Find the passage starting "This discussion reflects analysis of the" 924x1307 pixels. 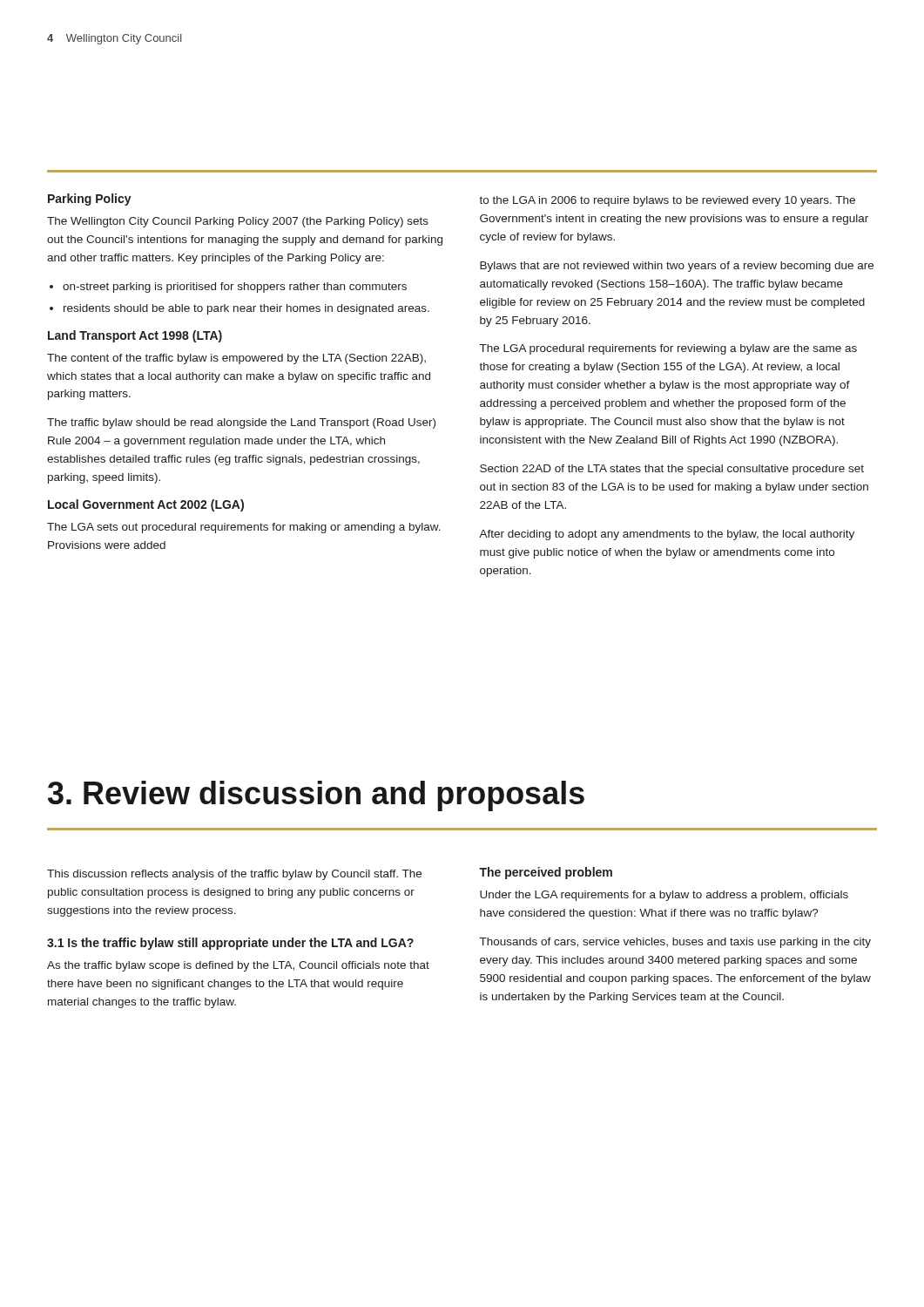coord(235,892)
